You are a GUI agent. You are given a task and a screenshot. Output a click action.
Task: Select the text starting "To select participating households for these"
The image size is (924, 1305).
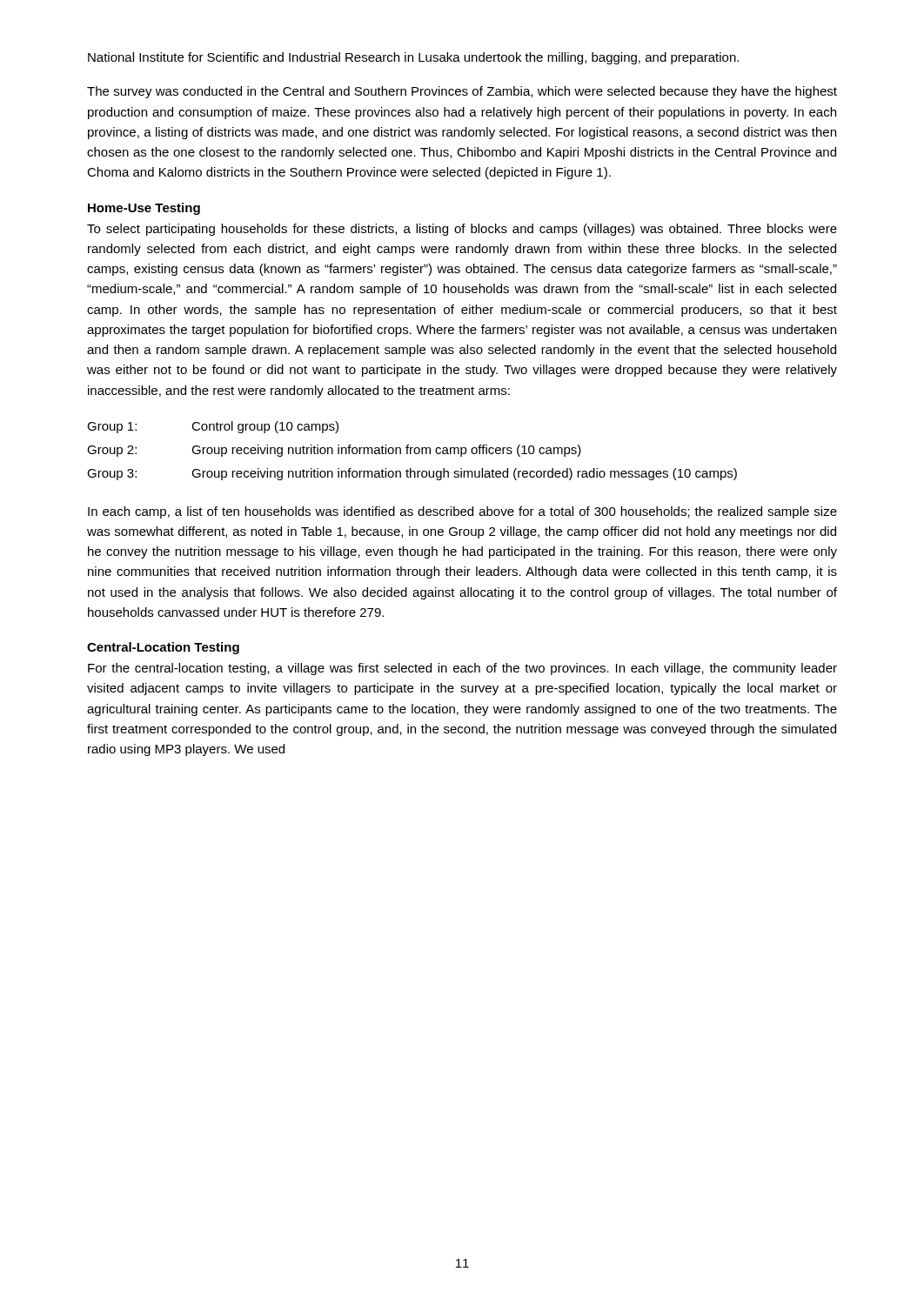[x=462, y=309]
